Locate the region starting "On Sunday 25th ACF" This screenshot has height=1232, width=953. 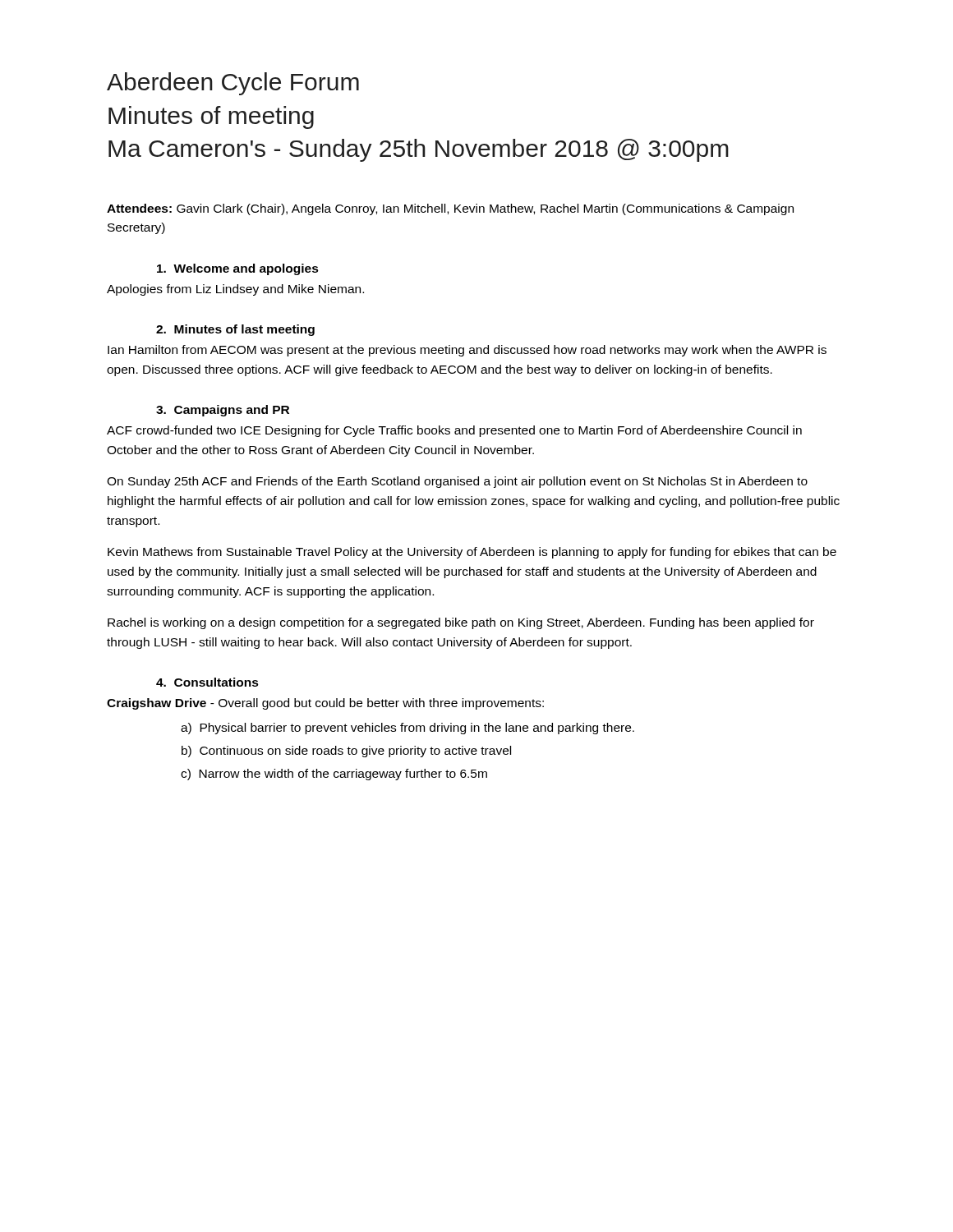[473, 501]
